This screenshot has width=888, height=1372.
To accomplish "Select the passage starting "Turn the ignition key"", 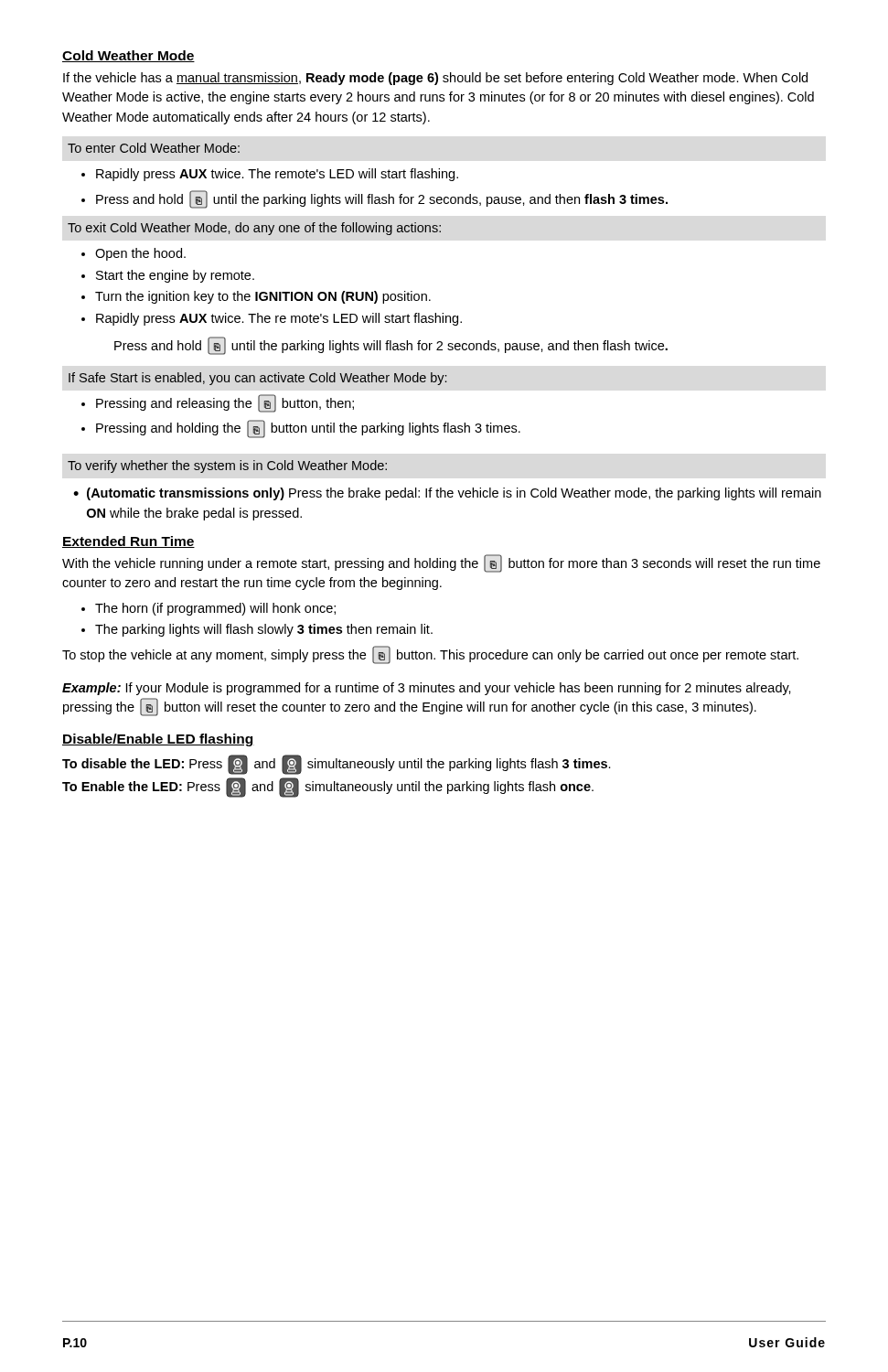I will pos(263,297).
